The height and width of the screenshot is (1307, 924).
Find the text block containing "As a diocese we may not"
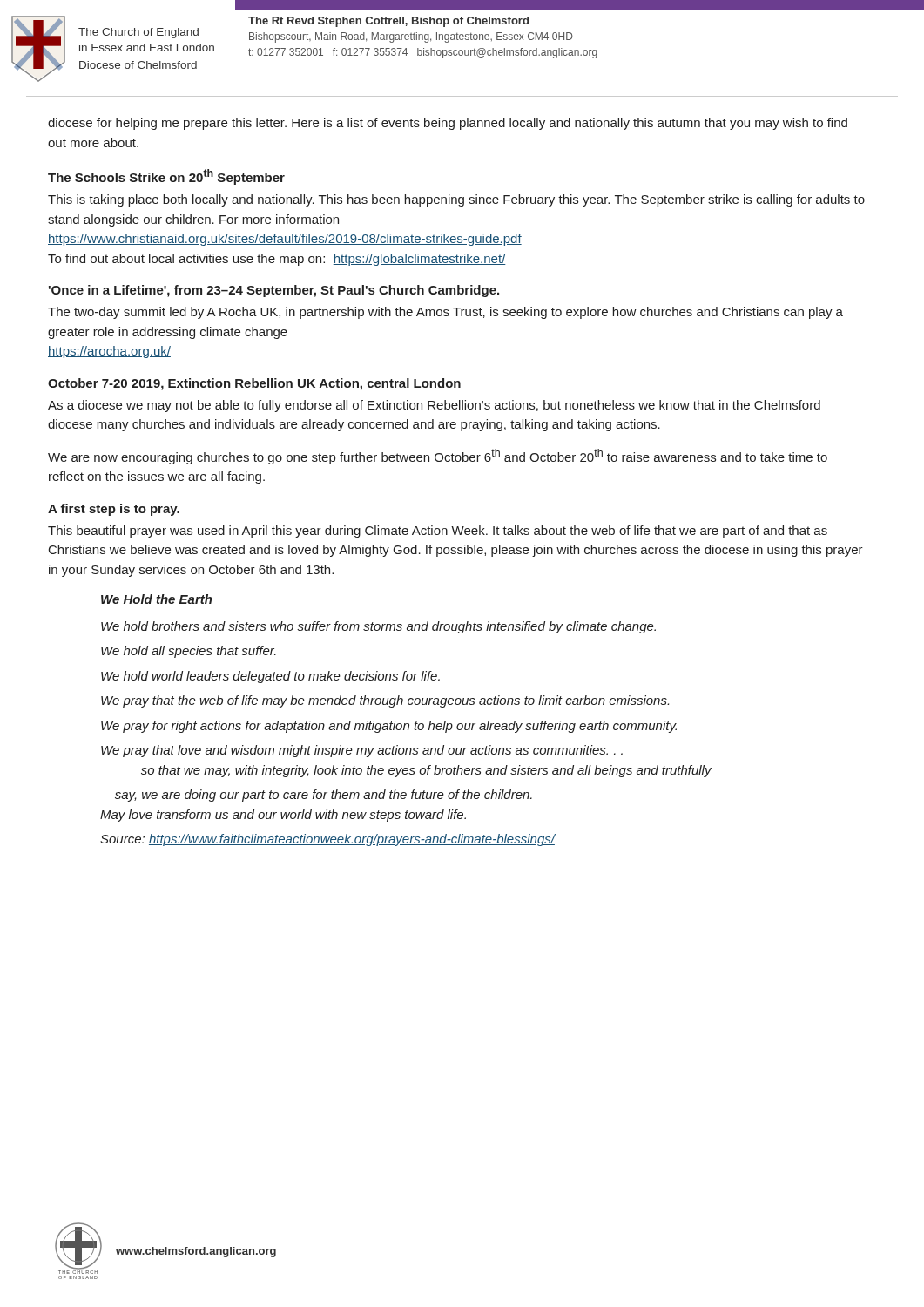point(457,441)
